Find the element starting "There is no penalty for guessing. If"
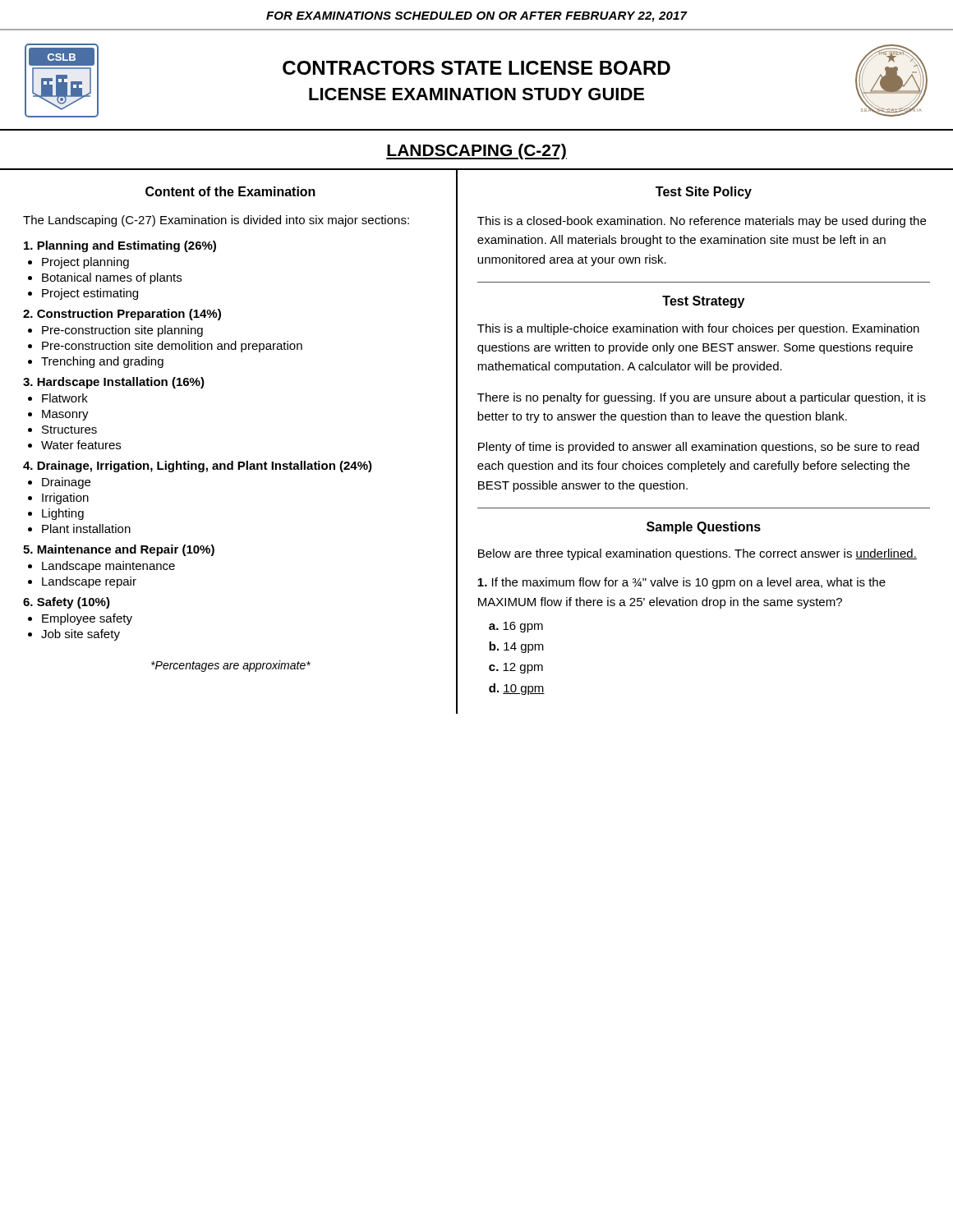This screenshot has height=1232, width=953. (702, 406)
